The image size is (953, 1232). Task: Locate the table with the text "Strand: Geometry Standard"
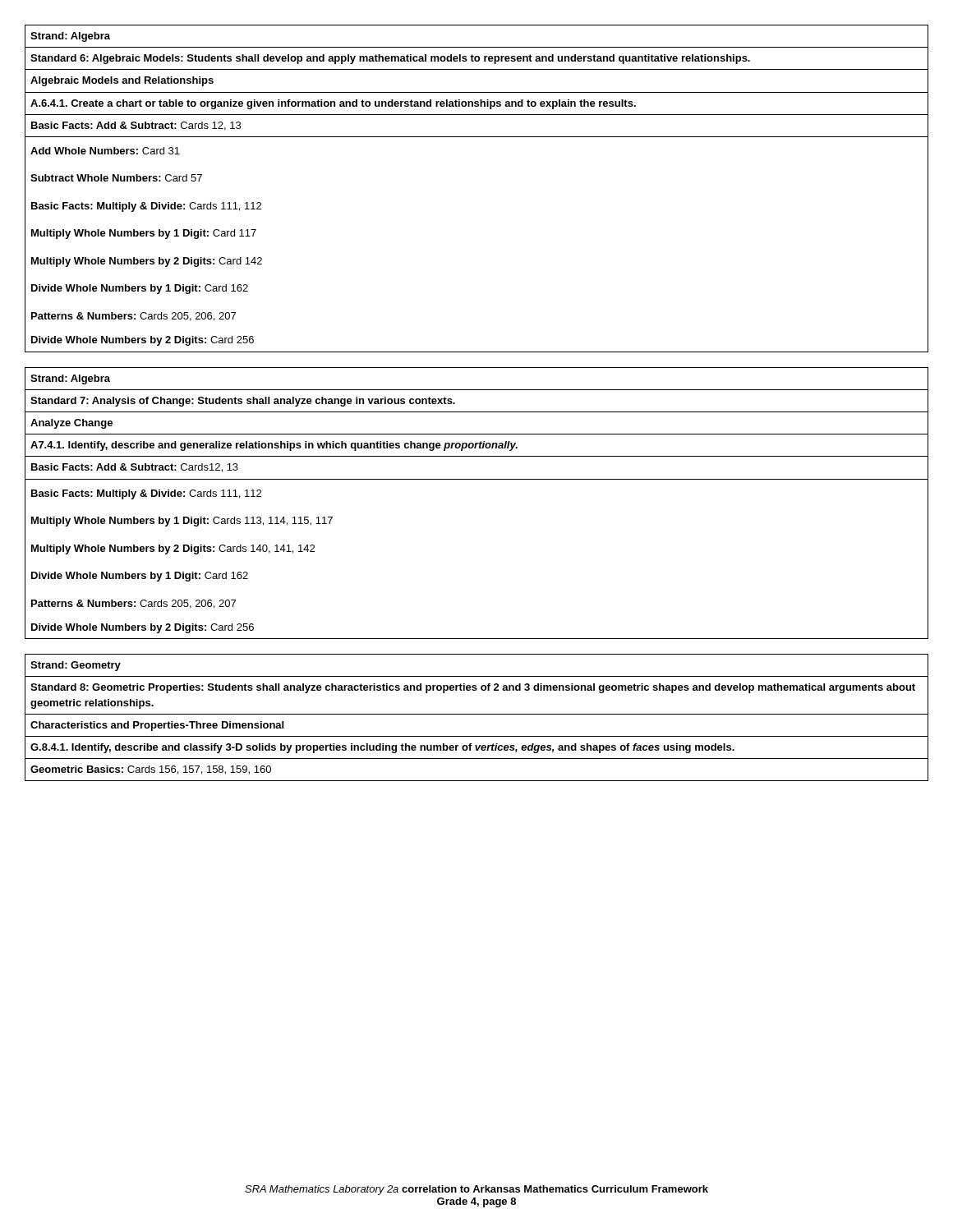tap(476, 718)
